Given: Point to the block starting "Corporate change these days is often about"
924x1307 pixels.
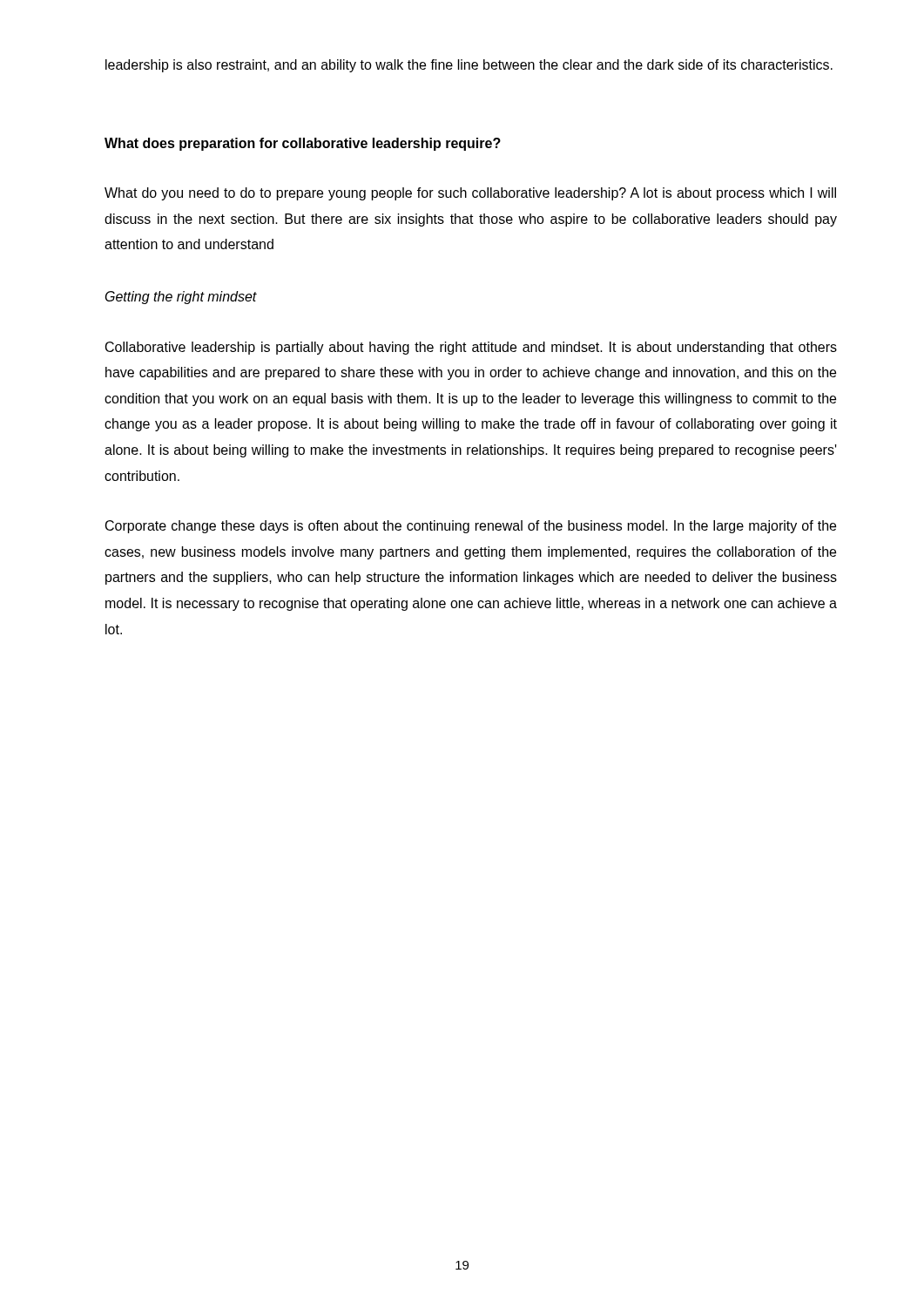Looking at the screenshot, I should coord(471,578).
